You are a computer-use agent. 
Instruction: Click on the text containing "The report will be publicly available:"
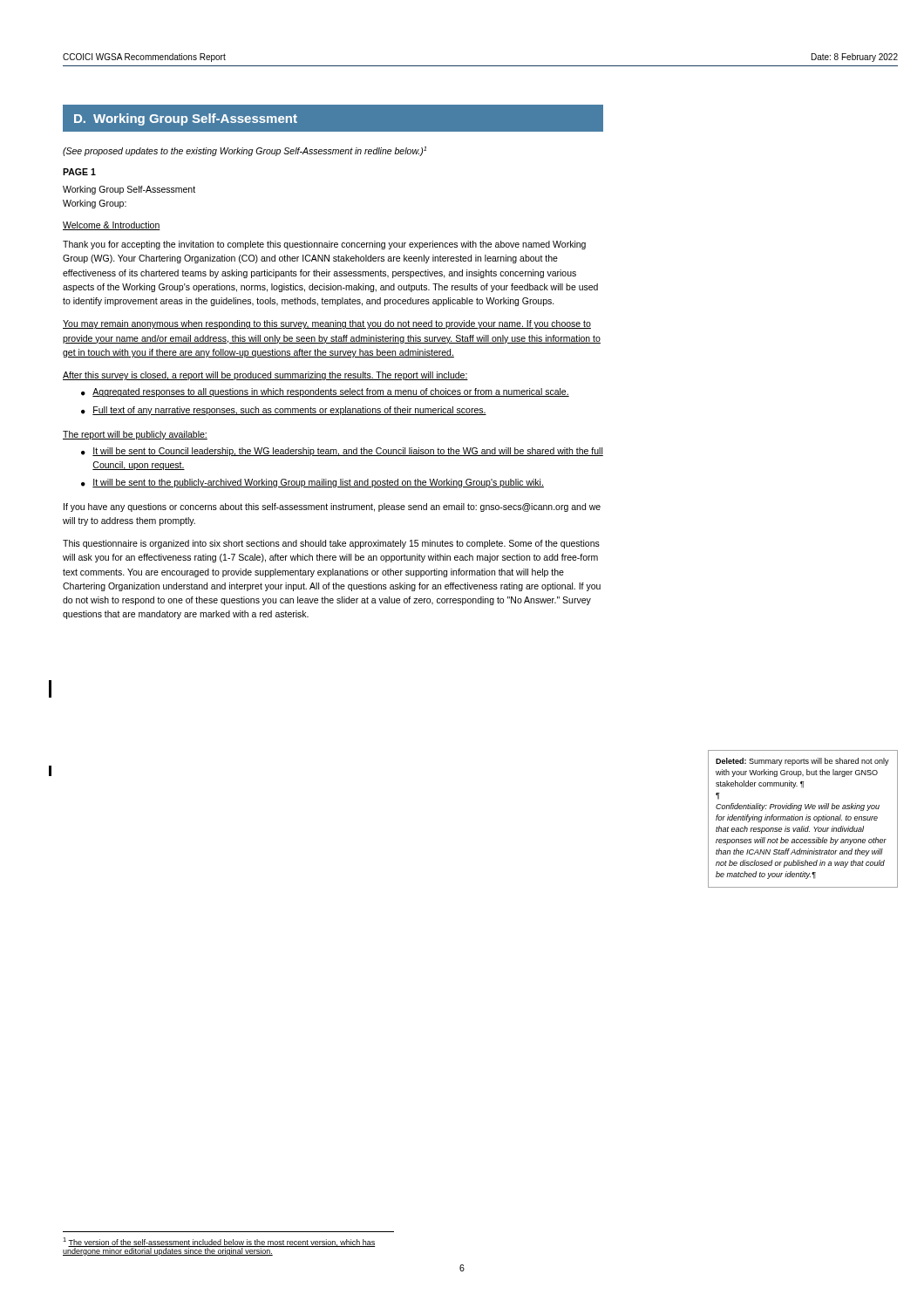135,434
